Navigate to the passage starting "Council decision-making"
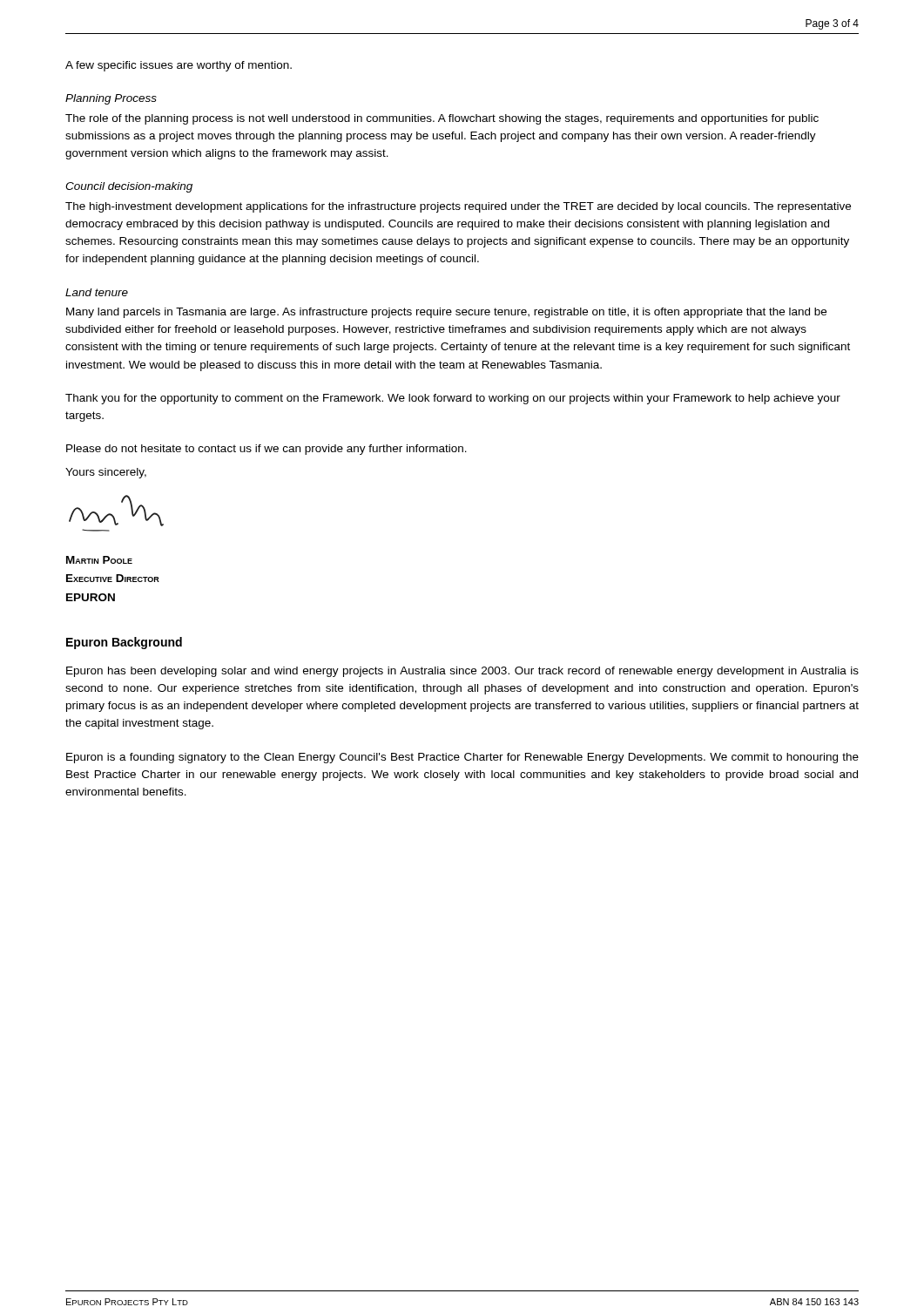This screenshot has width=924, height=1307. pyautogui.click(x=129, y=187)
